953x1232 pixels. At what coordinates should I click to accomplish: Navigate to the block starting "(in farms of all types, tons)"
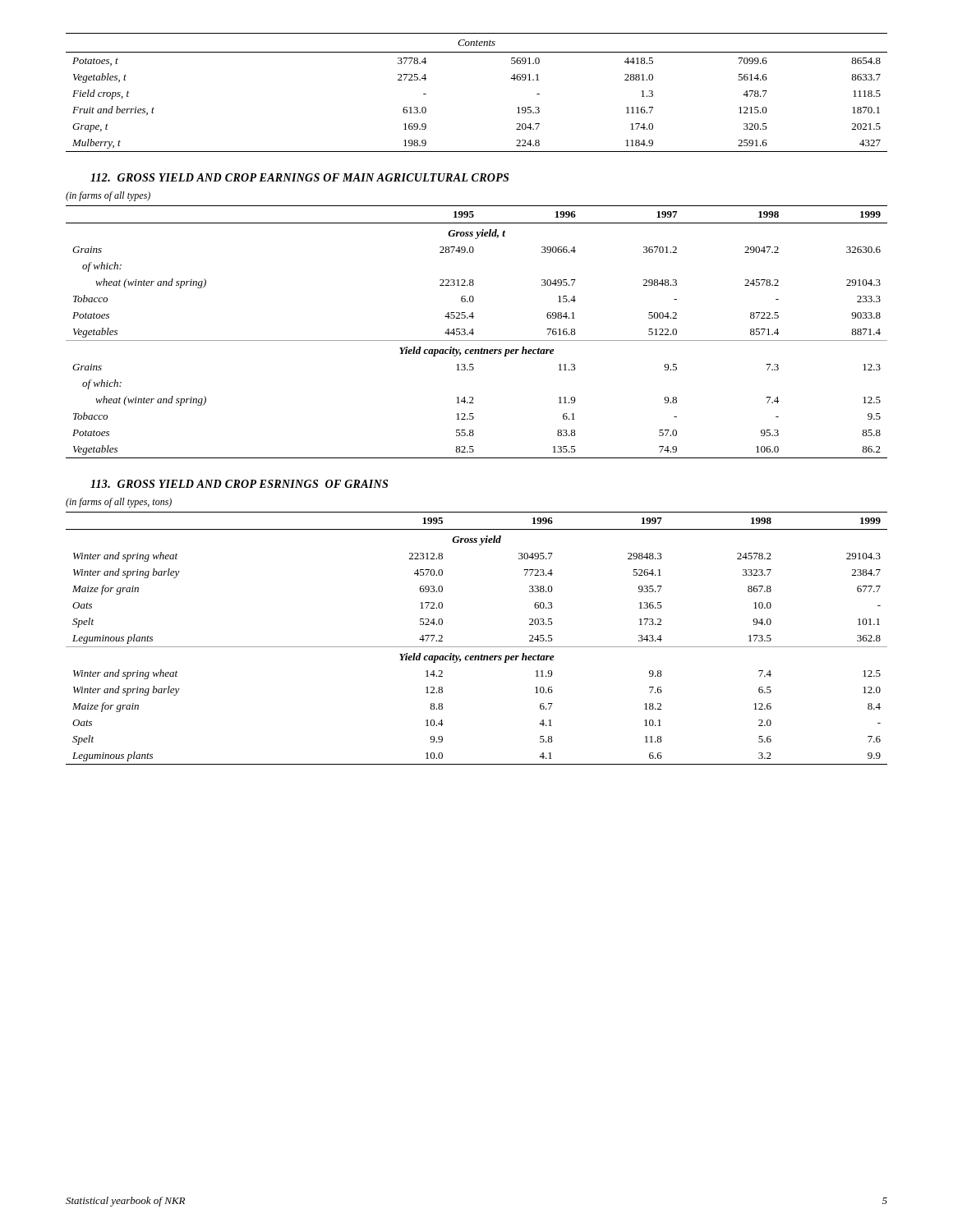[119, 502]
